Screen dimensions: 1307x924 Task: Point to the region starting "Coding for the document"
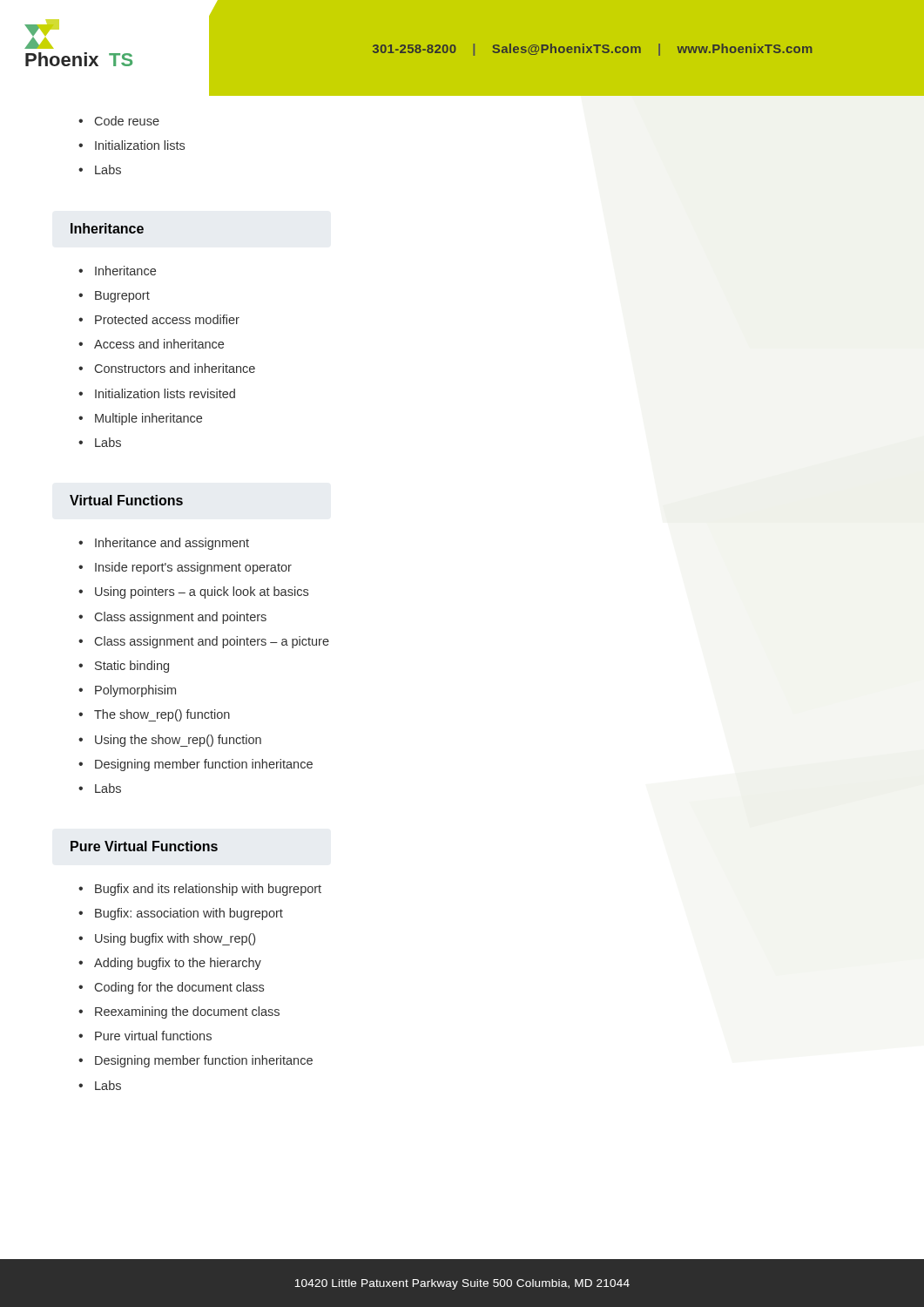[179, 987]
